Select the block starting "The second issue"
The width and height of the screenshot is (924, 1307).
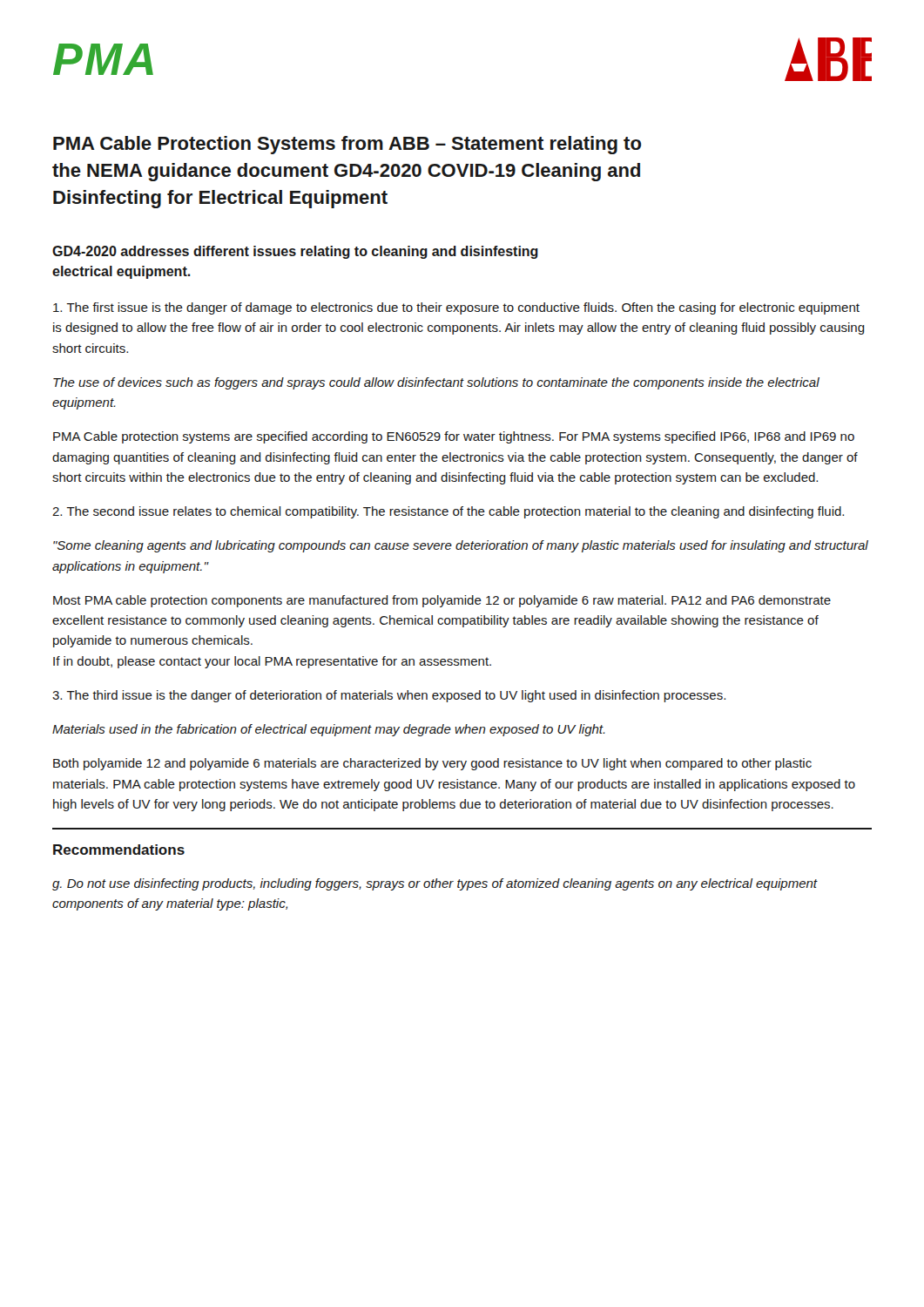click(x=449, y=511)
